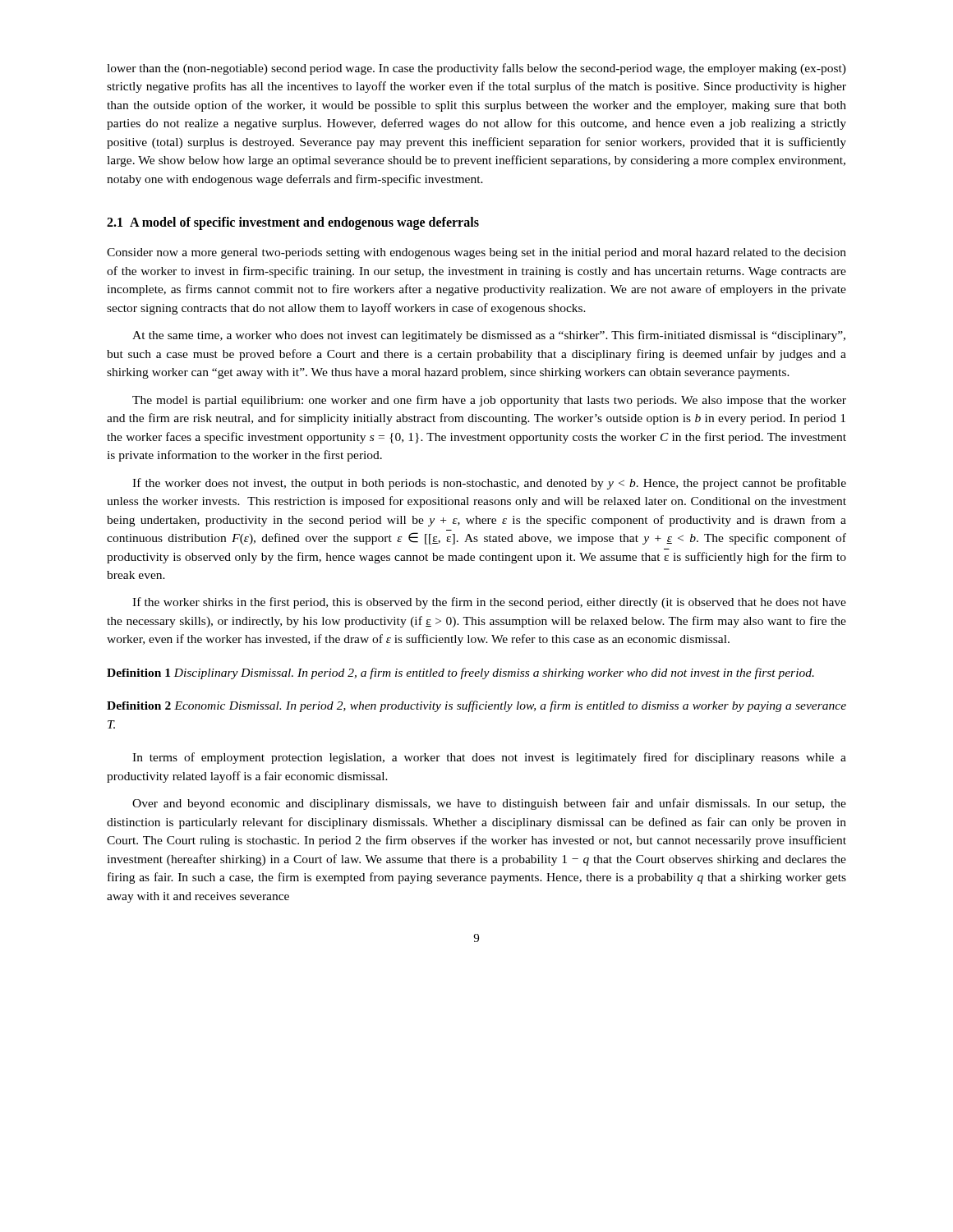Point to the passage starting "In terms of employment protection"
Viewport: 953px width, 1232px height.
point(476,767)
